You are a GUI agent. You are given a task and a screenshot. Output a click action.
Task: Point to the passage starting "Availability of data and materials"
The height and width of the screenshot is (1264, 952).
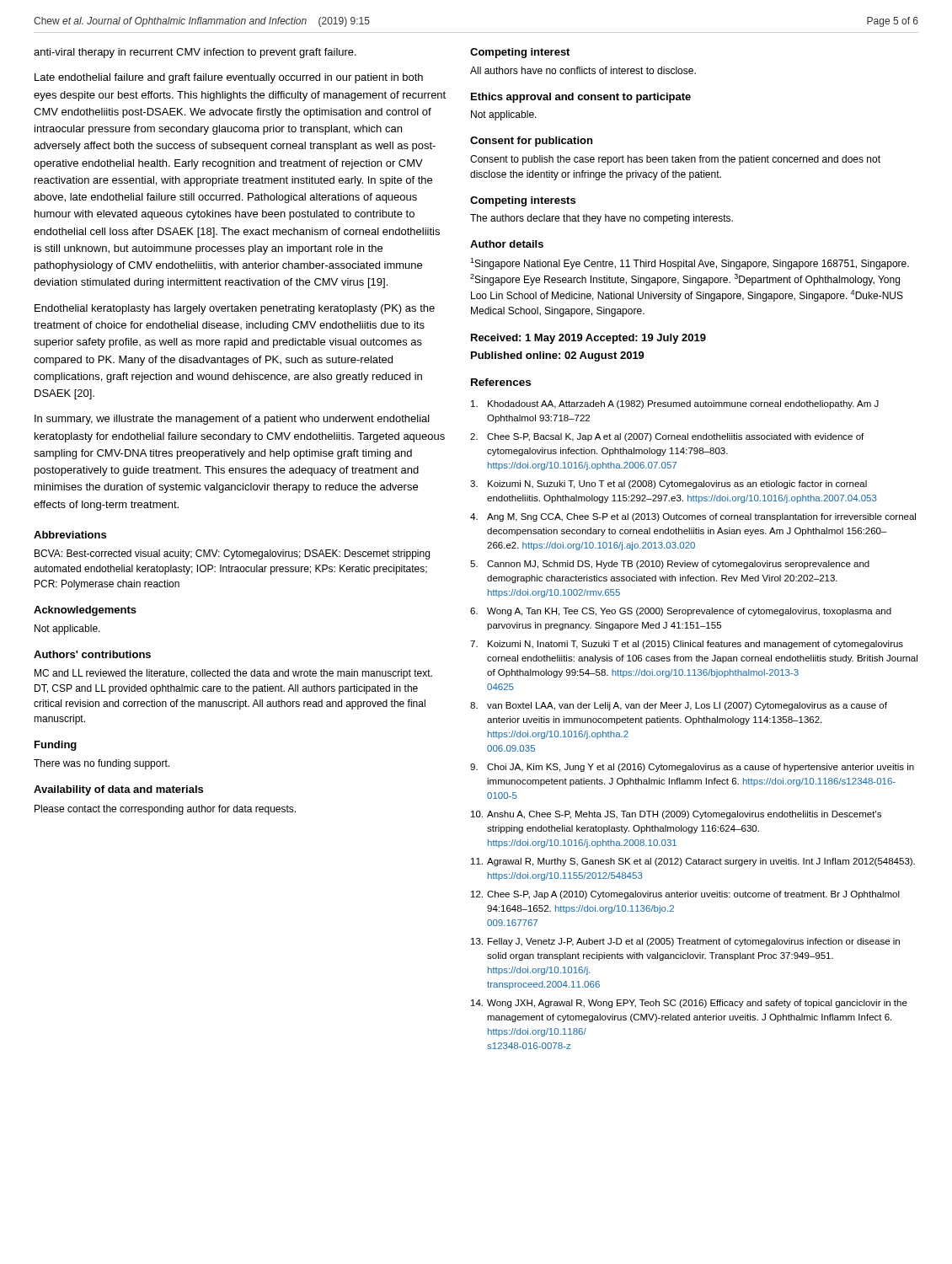point(119,789)
